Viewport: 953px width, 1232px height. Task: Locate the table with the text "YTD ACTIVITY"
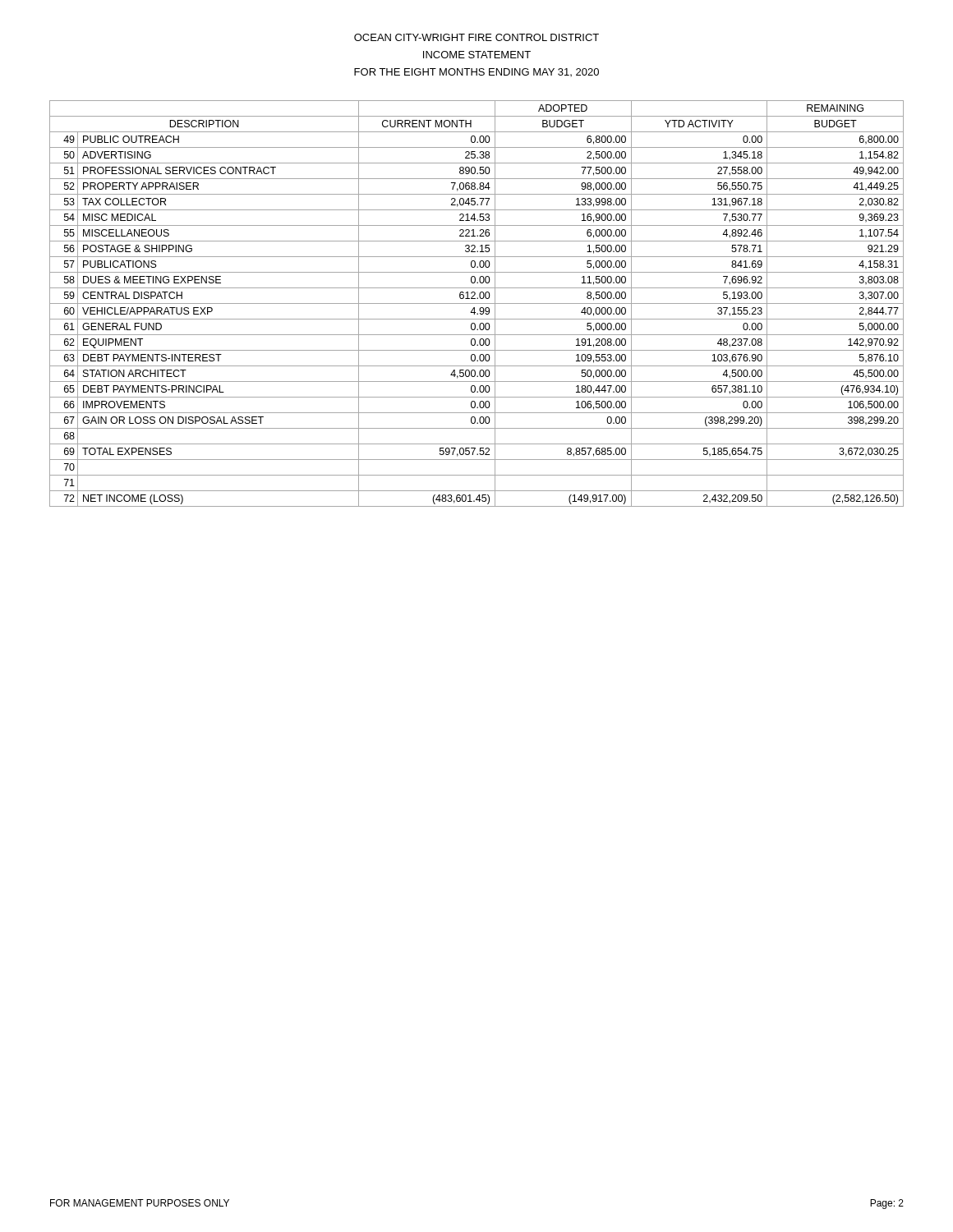click(x=476, y=304)
